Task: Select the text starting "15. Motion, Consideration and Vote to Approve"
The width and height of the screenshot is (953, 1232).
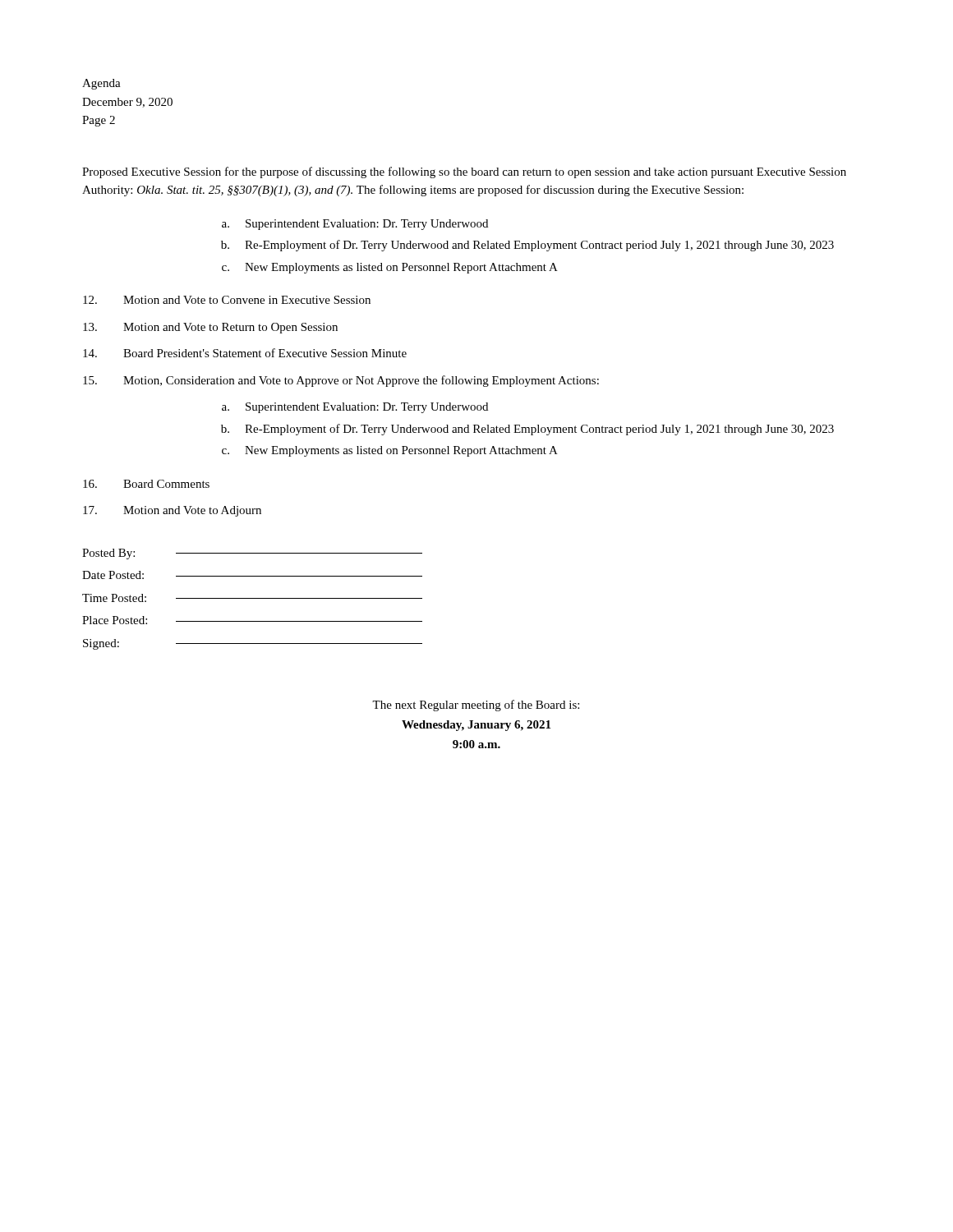Action: 476,380
